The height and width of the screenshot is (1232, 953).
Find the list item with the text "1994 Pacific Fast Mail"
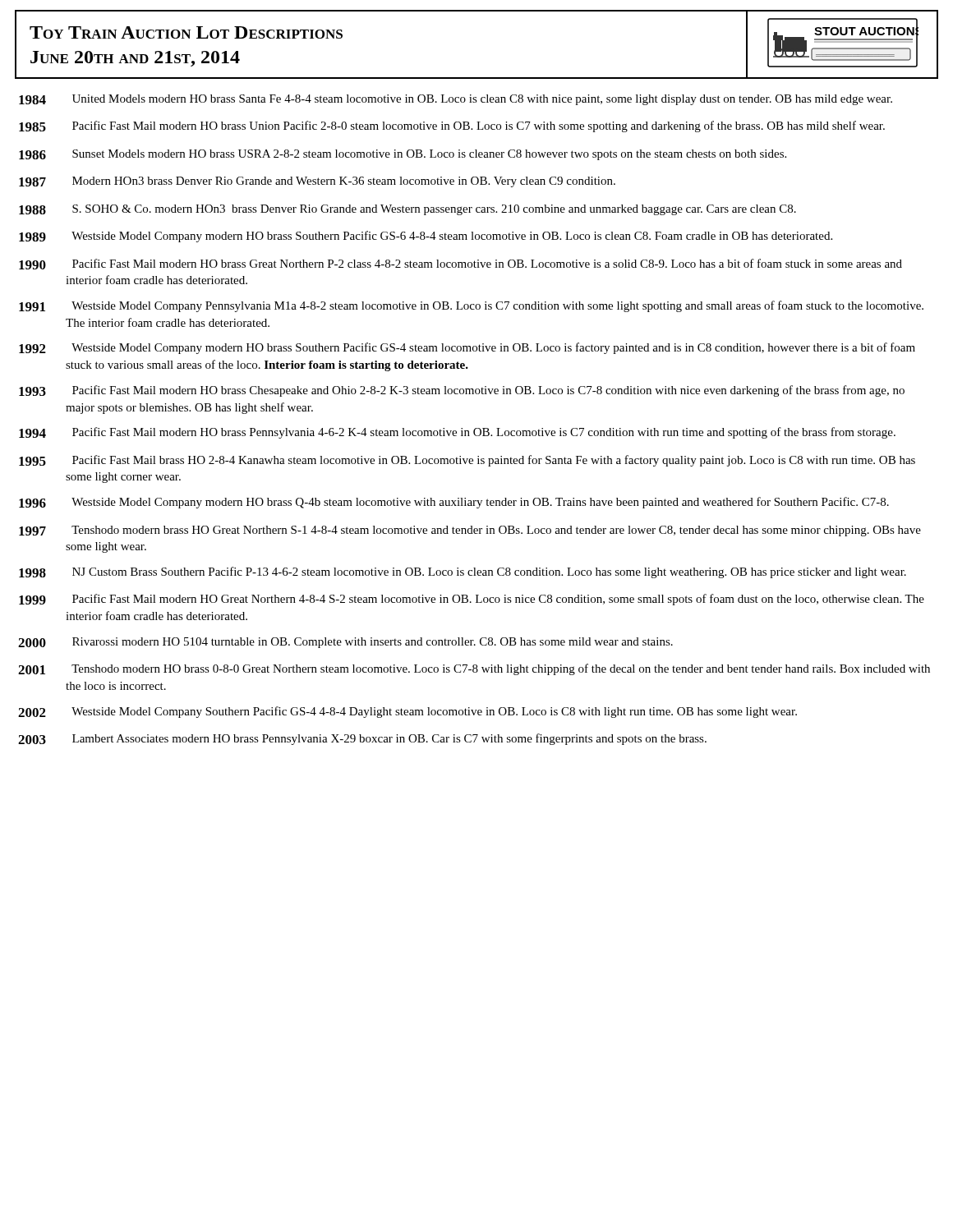pyautogui.click(x=457, y=434)
